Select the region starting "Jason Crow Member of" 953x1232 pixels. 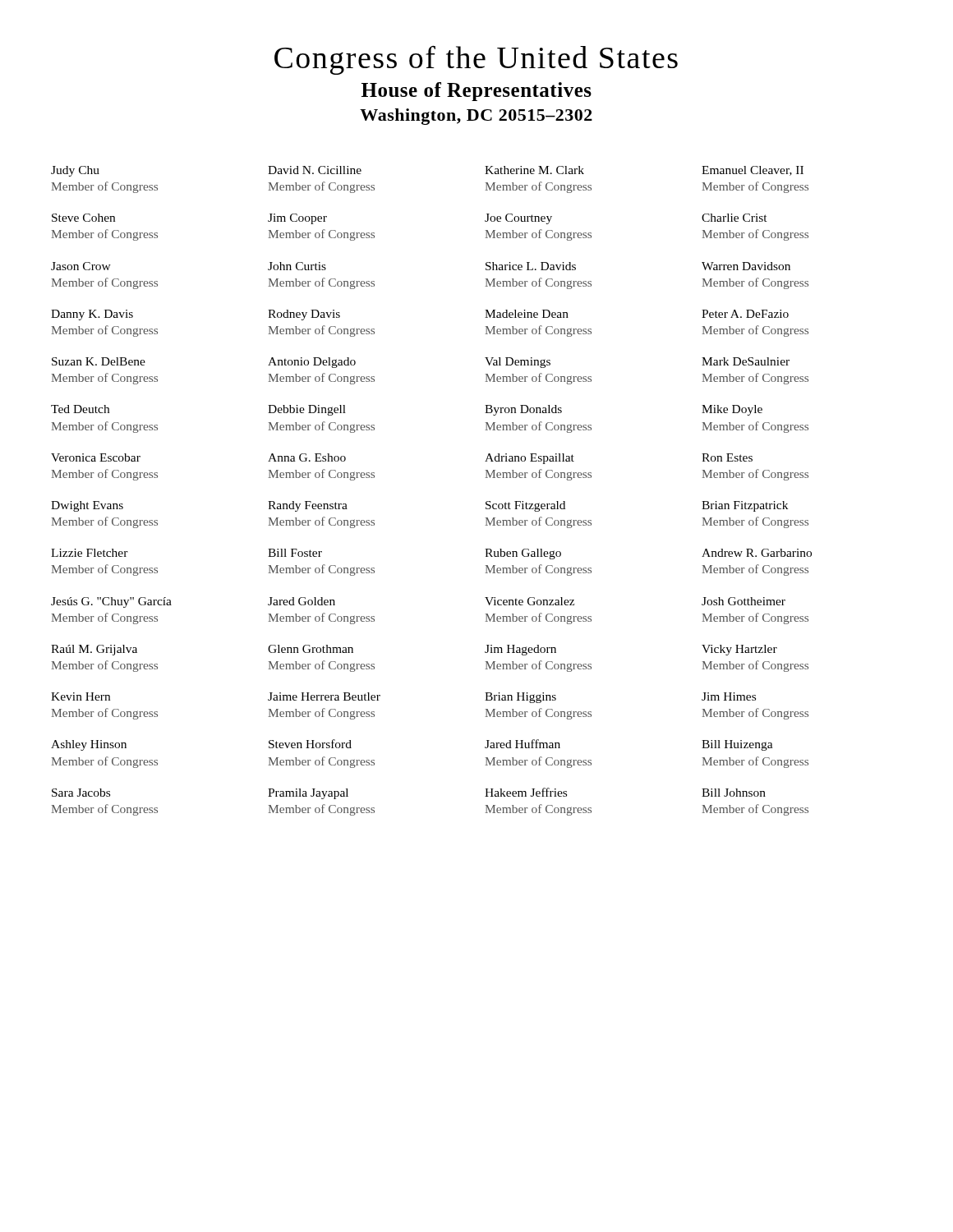click(151, 274)
